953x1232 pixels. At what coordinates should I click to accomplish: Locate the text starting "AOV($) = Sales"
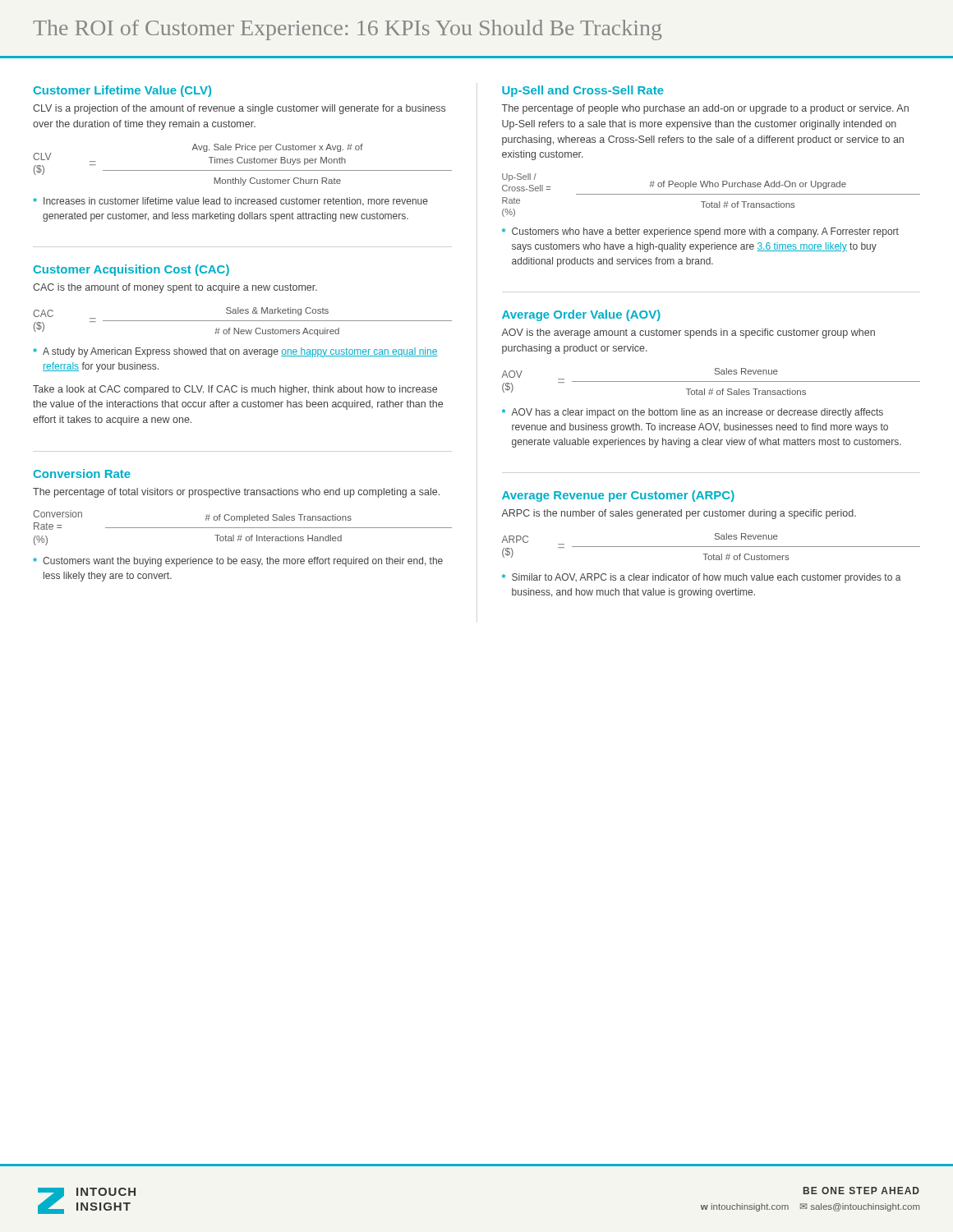711,381
